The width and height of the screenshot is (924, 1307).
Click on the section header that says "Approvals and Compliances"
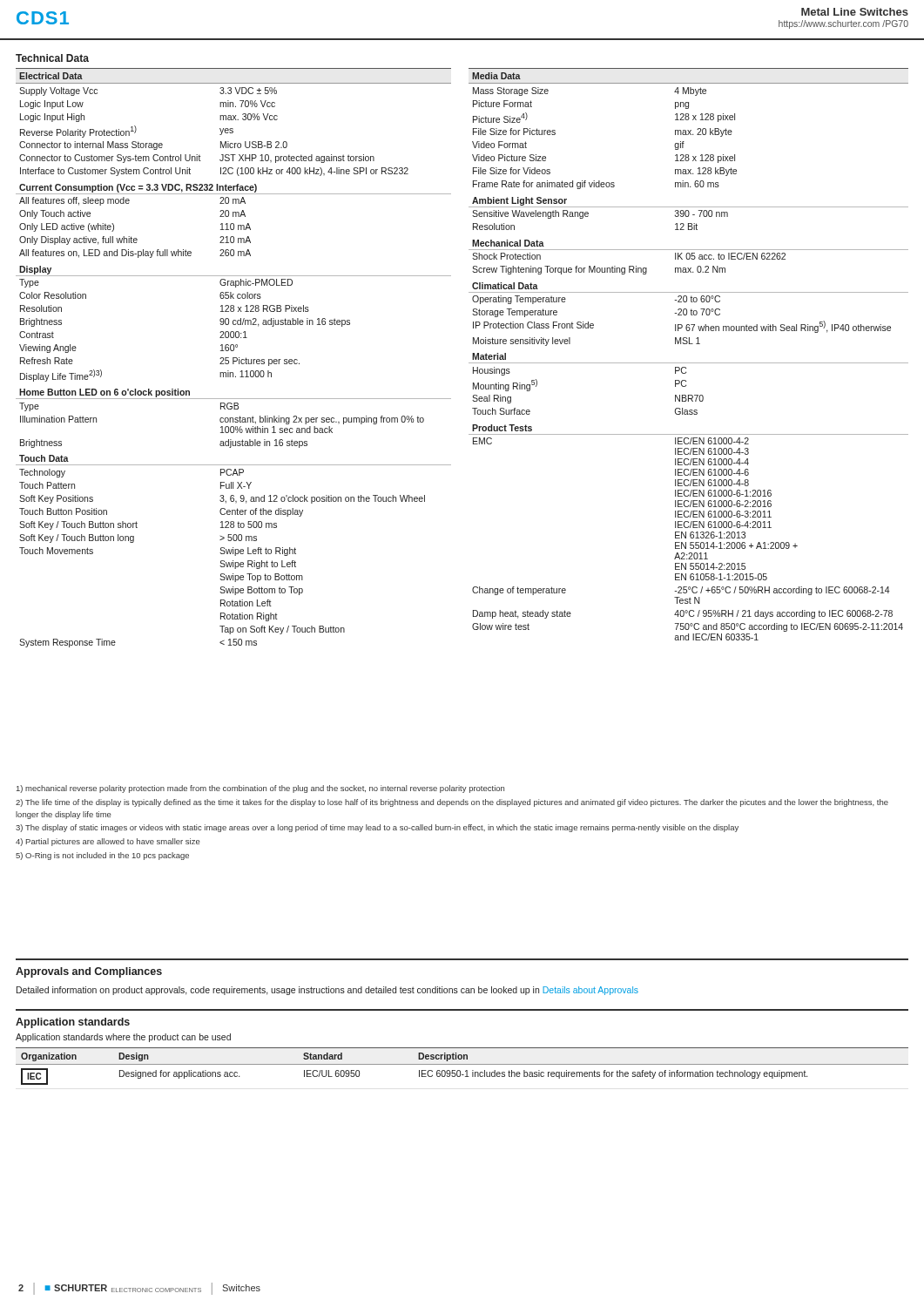point(89,972)
